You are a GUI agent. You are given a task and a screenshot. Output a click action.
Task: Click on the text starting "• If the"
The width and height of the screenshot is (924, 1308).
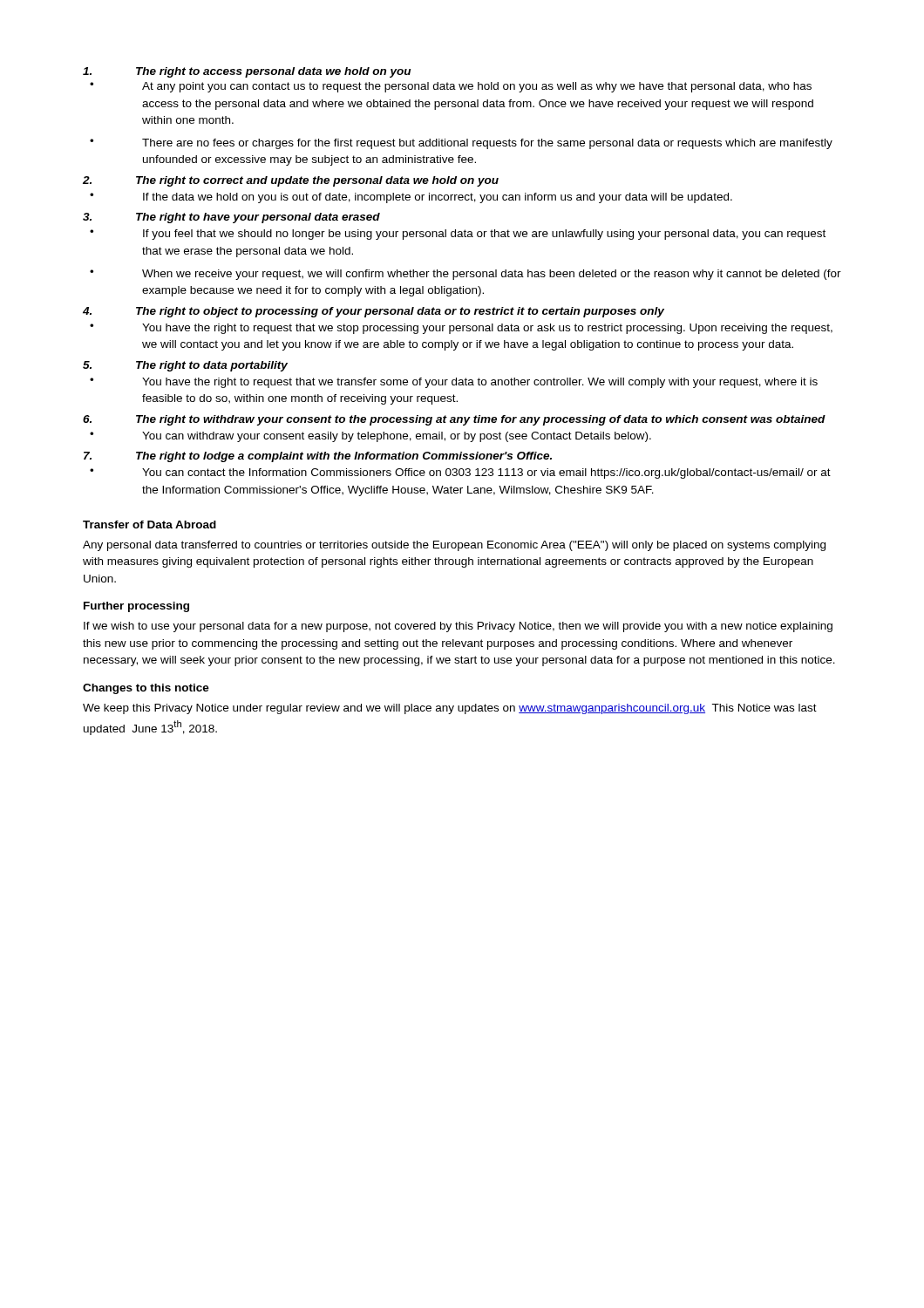462,197
